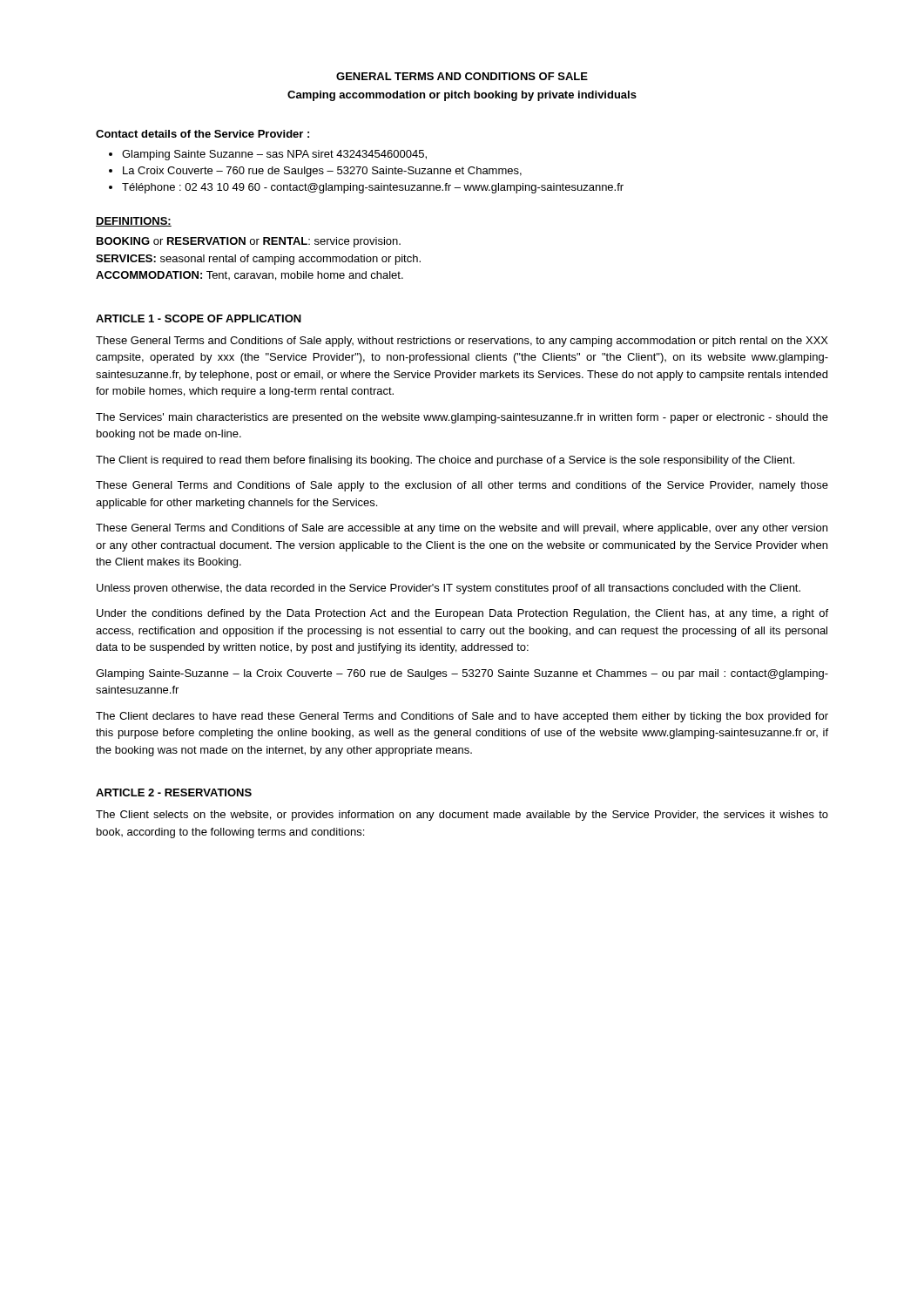Select the text starting "Glamping Sainte-Suzanne – la Croix Couverte"
This screenshot has width=924, height=1307.
click(462, 681)
